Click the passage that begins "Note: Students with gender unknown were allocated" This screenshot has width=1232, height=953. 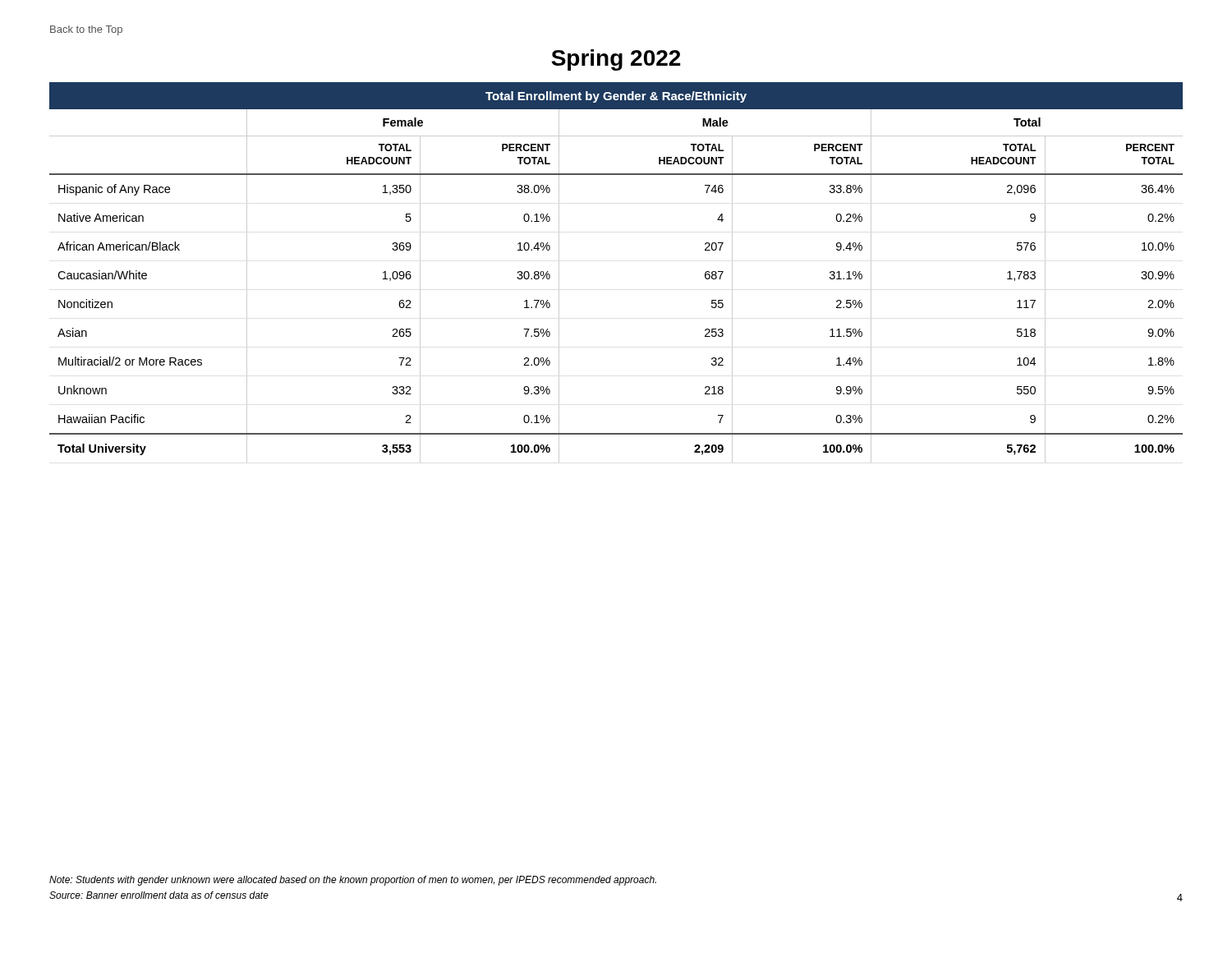[x=353, y=887]
